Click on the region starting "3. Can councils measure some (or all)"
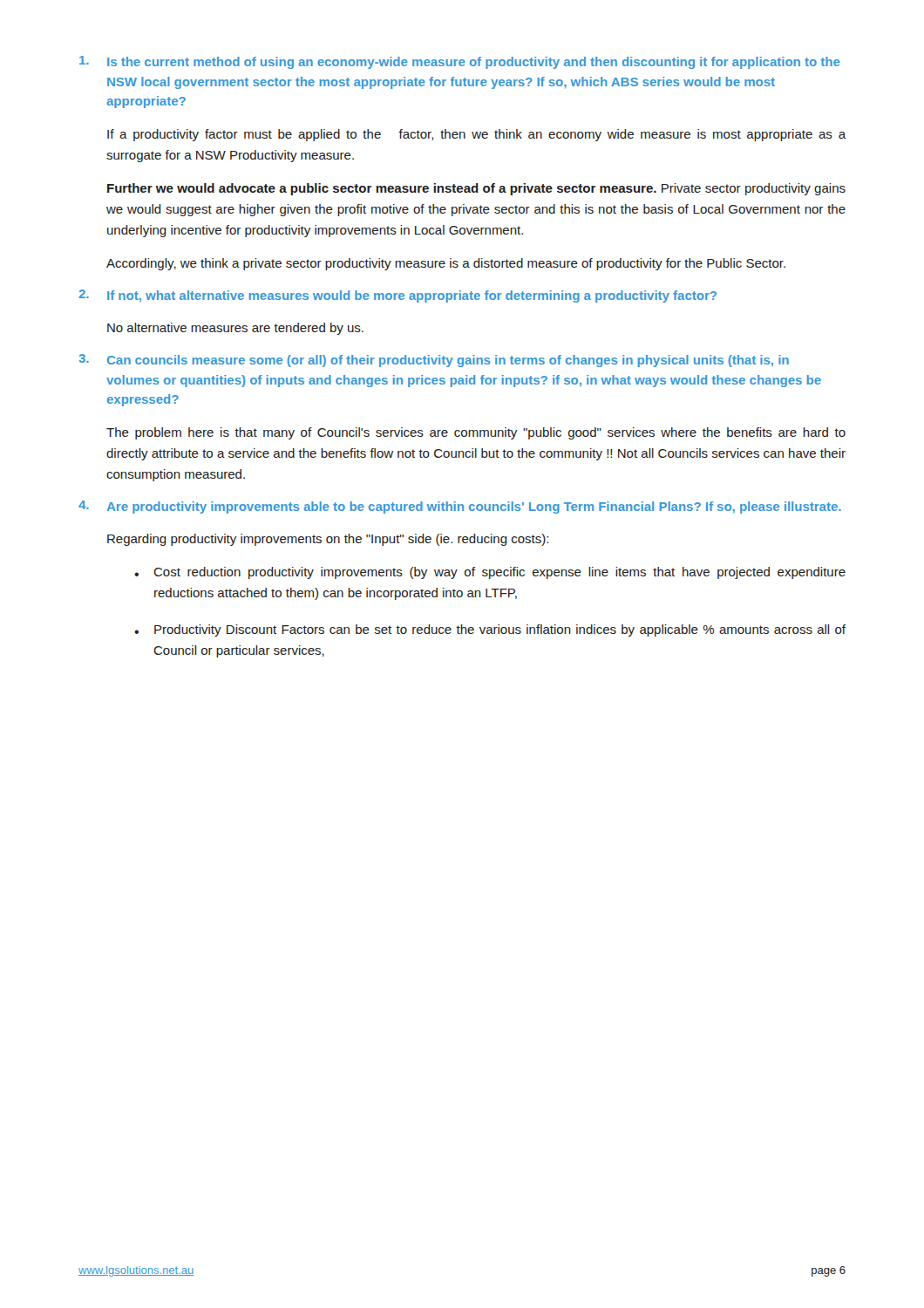The height and width of the screenshot is (1308, 924). point(462,380)
